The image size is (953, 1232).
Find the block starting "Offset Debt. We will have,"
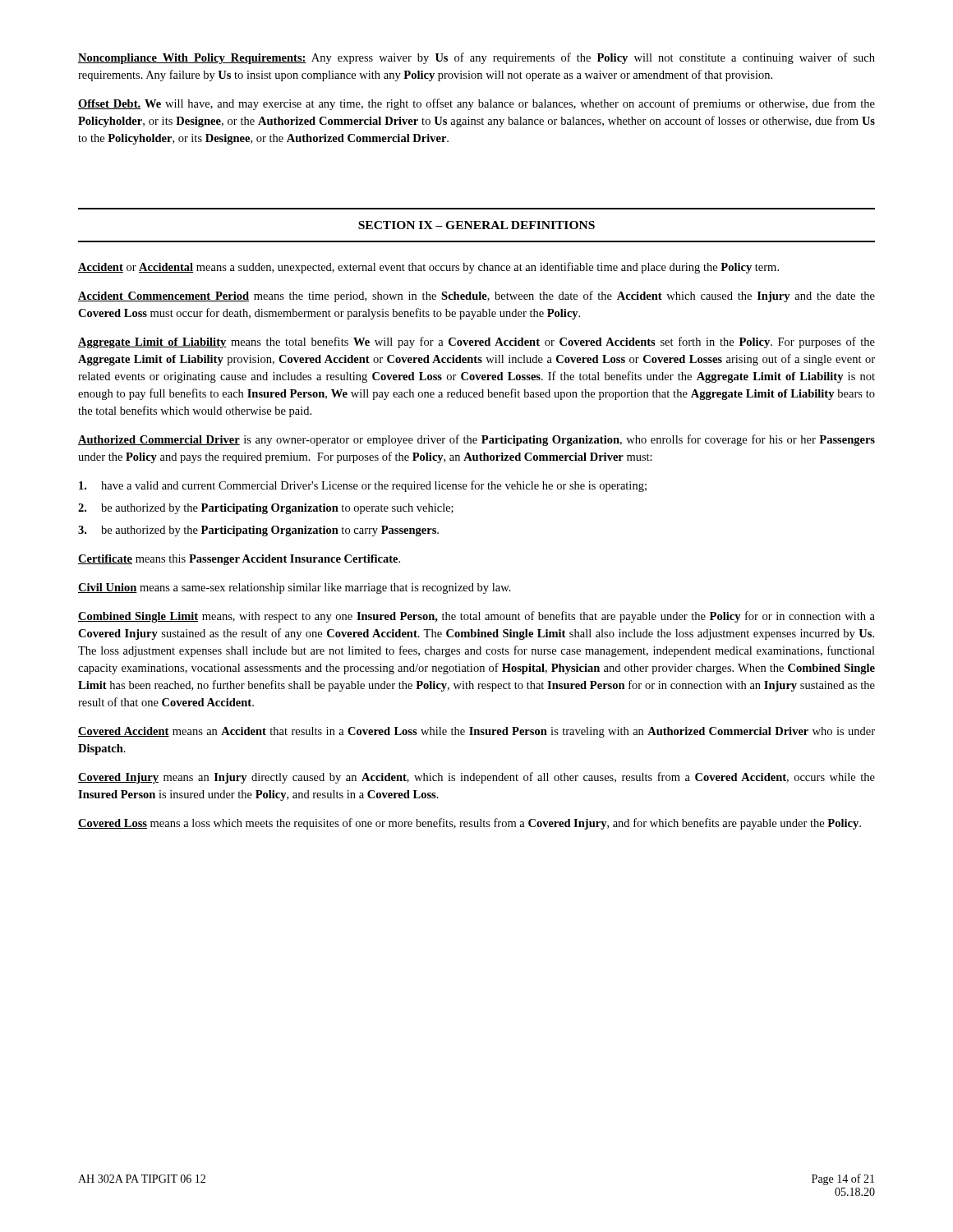pyautogui.click(x=476, y=121)
